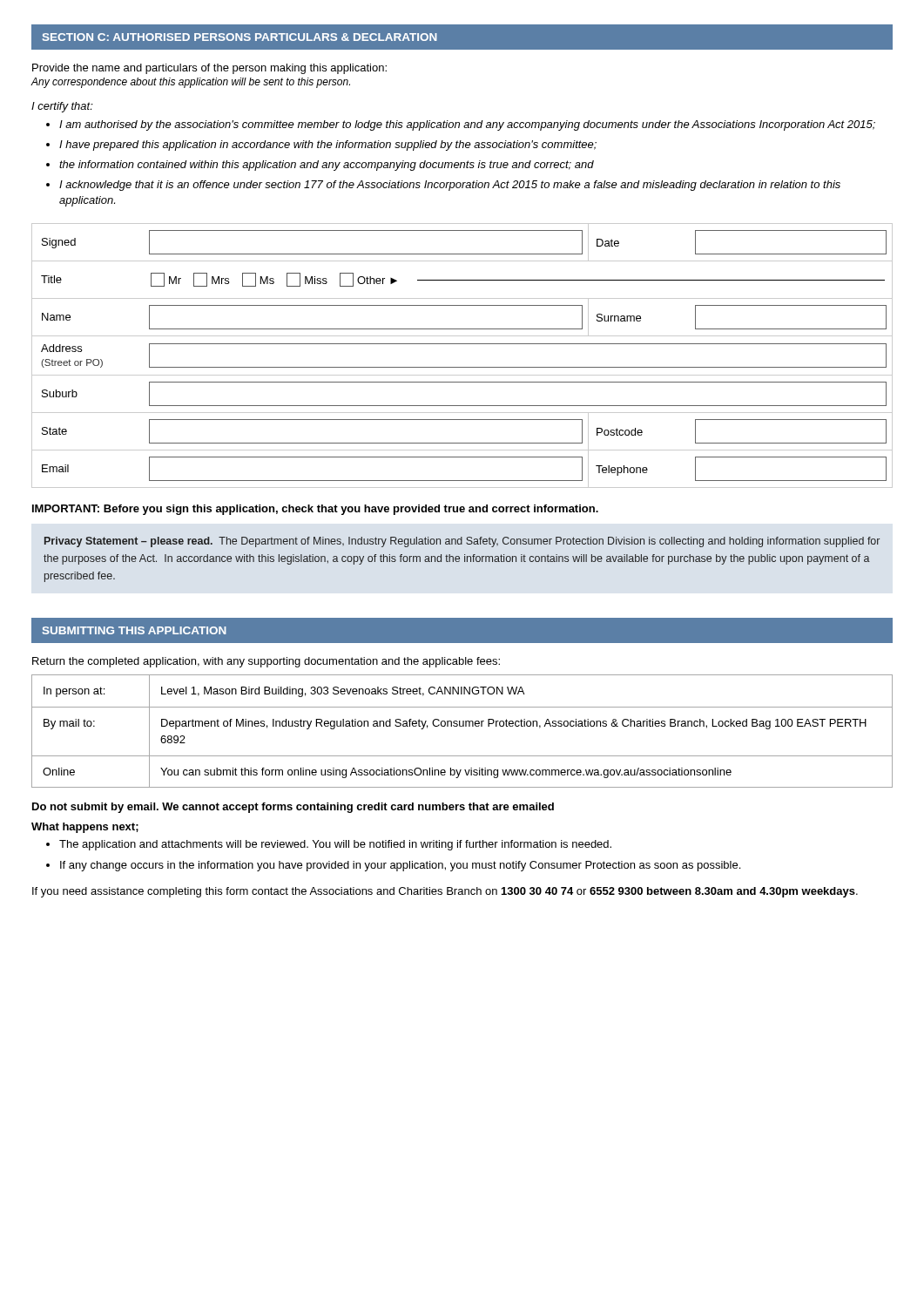Screen dimensions: 1307x924
Task: Find the block on this page that starts "I have prepared this application"
Action: click(462, 145)
